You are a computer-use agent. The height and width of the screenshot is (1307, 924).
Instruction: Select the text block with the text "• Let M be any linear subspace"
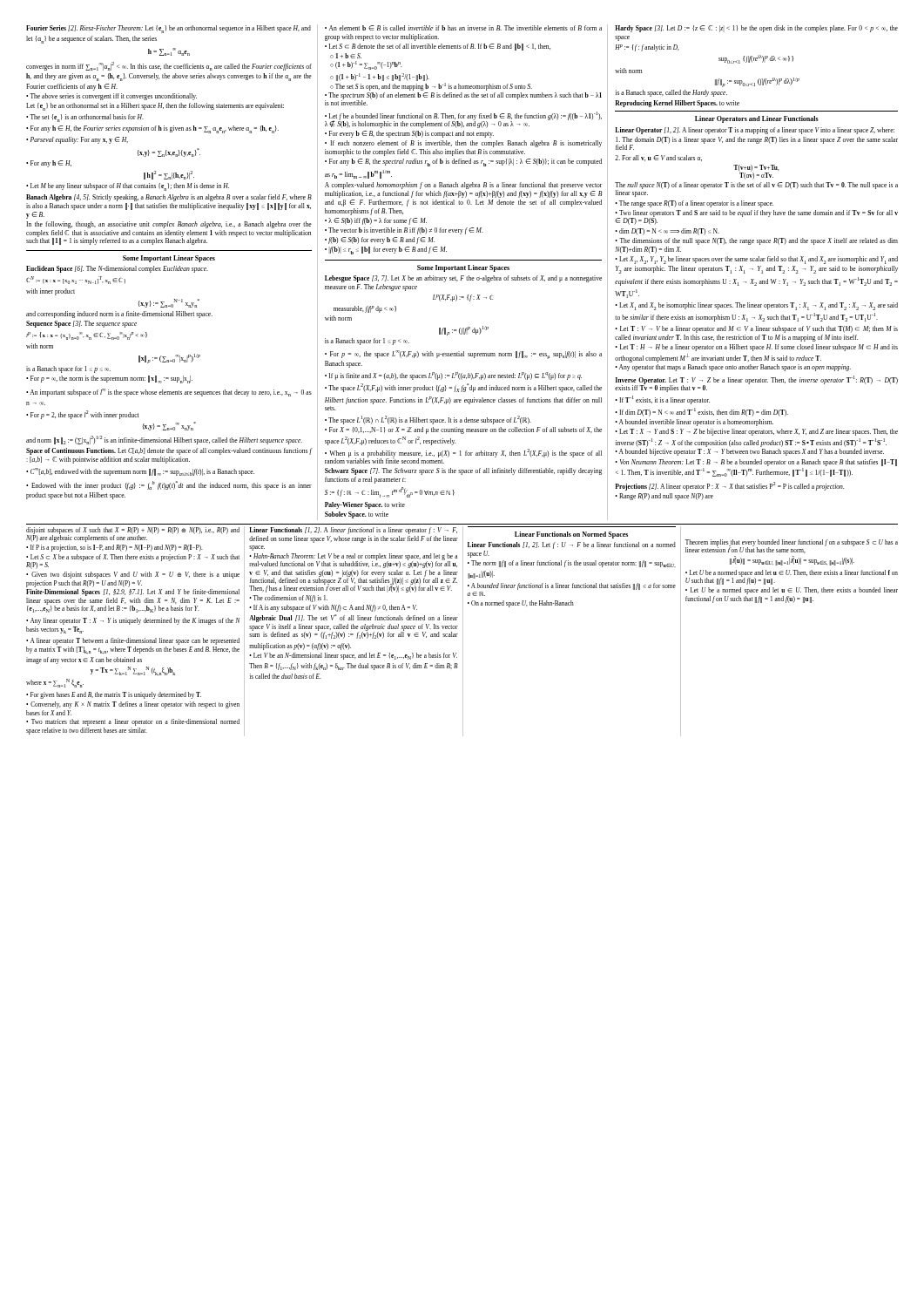click(x=169, y=187)
